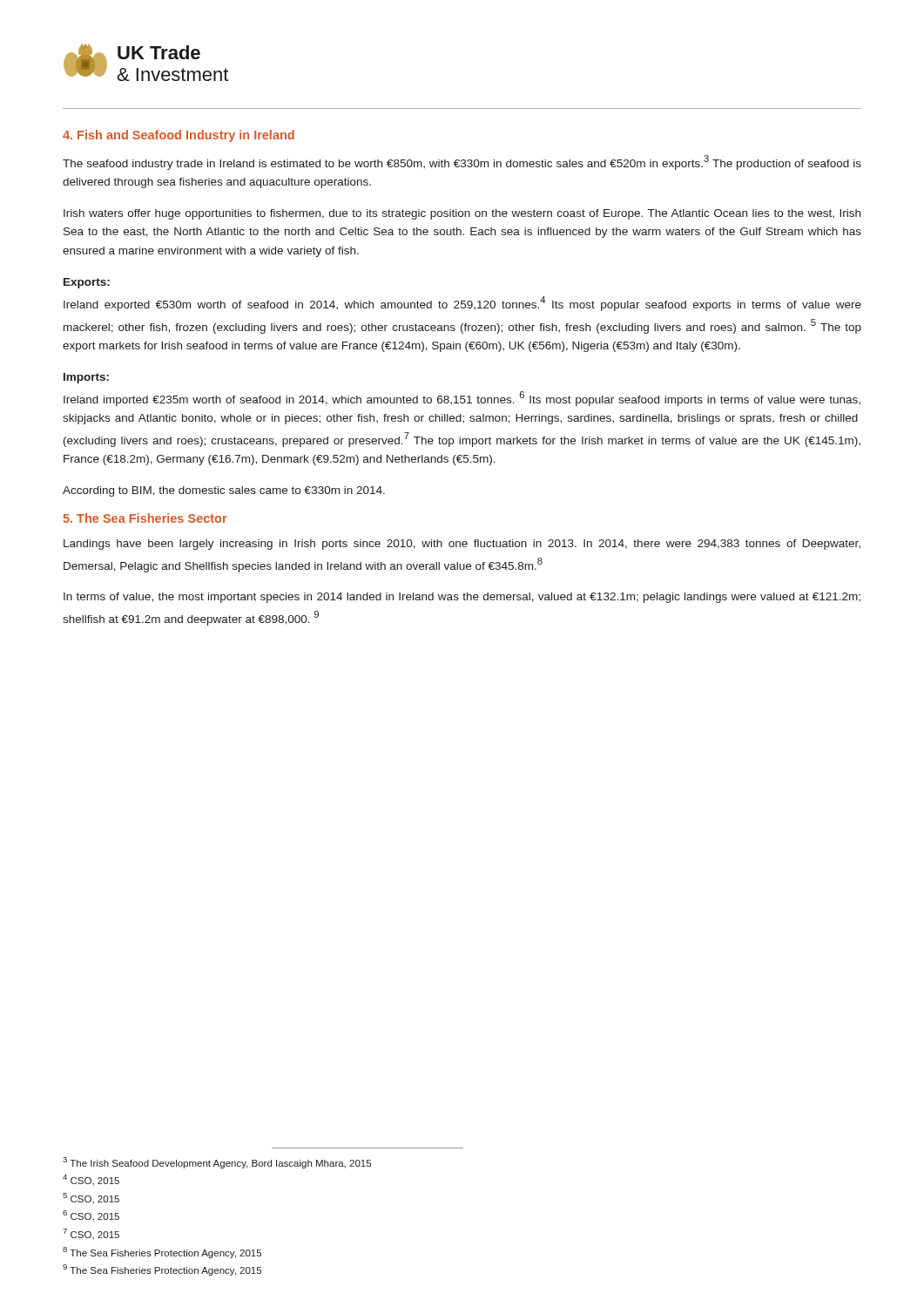Point to the block beginning "Irish waters offer huge opportunities to"

point(462,232)
